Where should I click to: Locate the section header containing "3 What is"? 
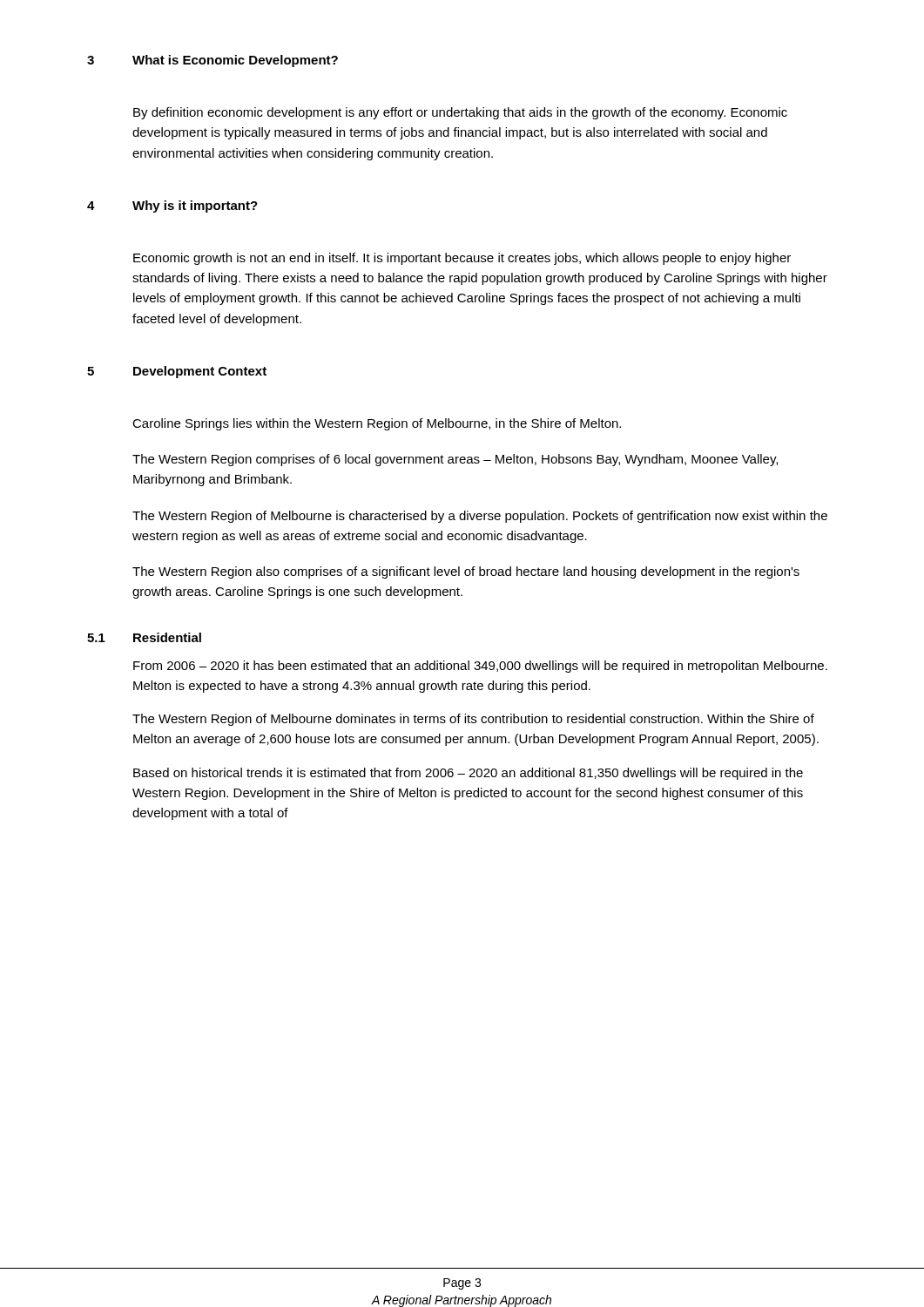[x=212, y=61]
